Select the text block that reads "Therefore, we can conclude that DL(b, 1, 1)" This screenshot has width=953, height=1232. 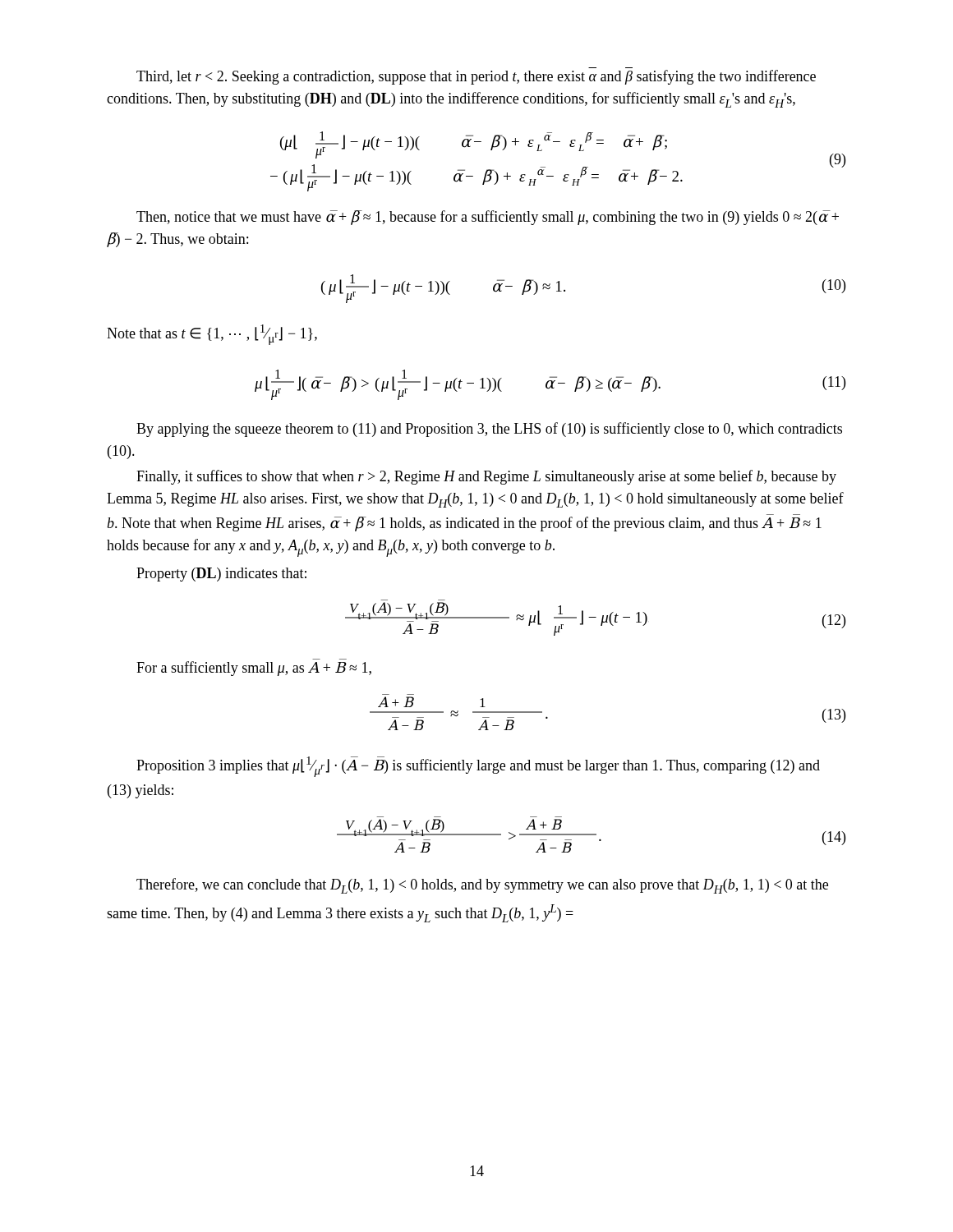[x=468, y=900]
